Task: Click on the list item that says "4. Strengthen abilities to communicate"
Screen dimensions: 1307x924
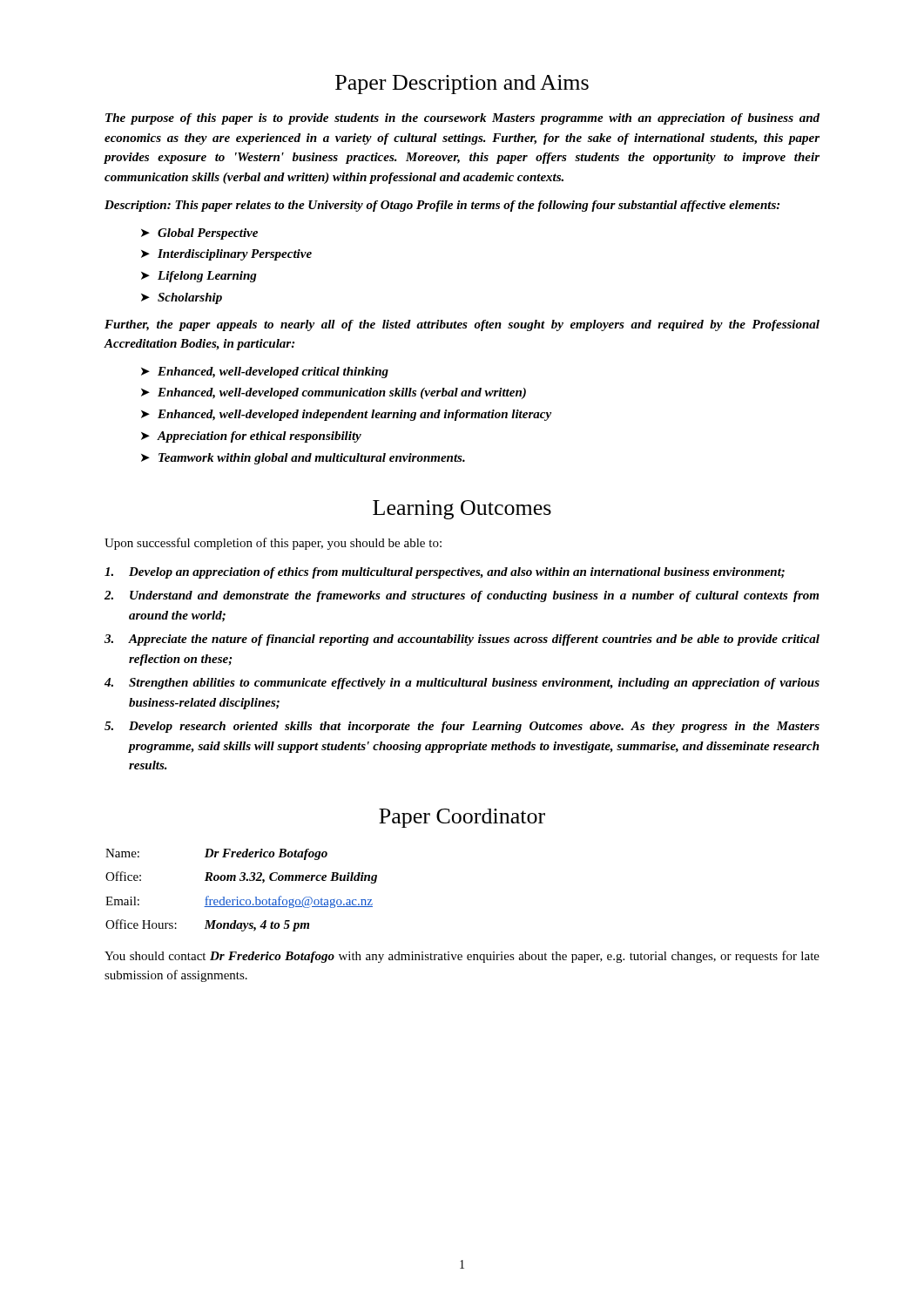Action: [x=462, y=692]
